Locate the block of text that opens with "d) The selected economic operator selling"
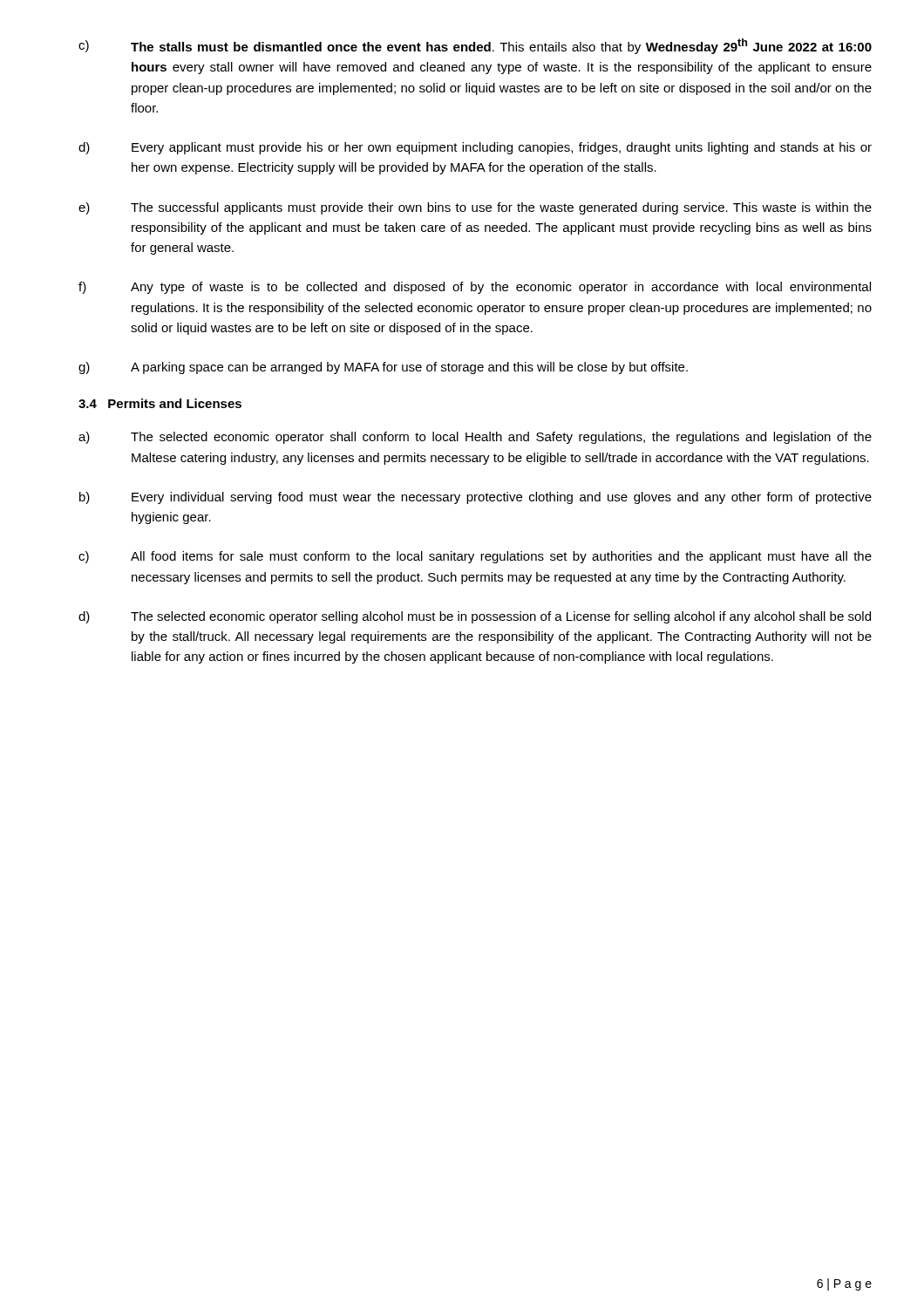Viewport: 924px width, 1308px height. pyautogui.click(x=475, y=636)
